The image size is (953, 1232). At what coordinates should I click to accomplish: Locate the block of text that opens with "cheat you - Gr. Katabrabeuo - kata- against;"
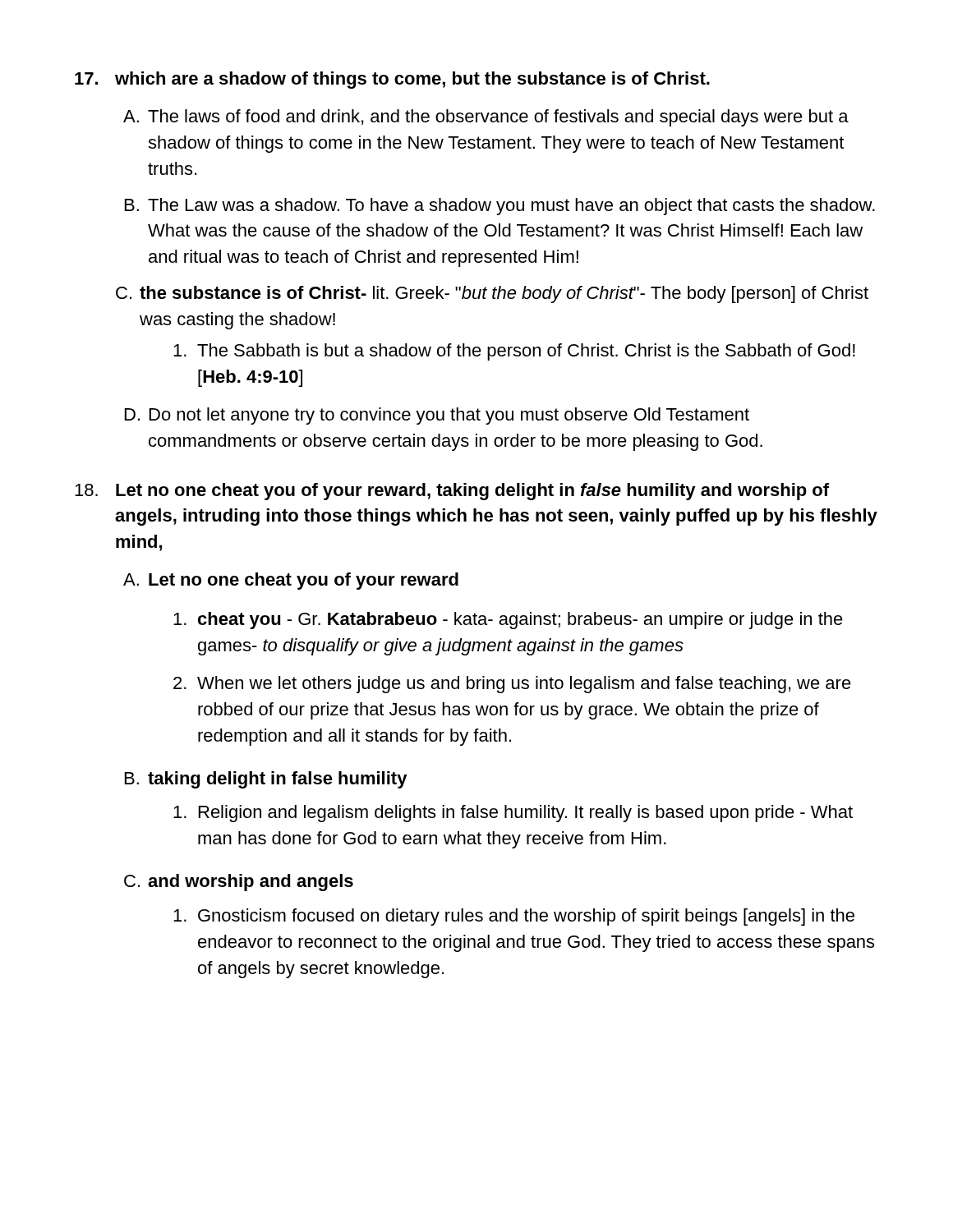click(526, 632)
